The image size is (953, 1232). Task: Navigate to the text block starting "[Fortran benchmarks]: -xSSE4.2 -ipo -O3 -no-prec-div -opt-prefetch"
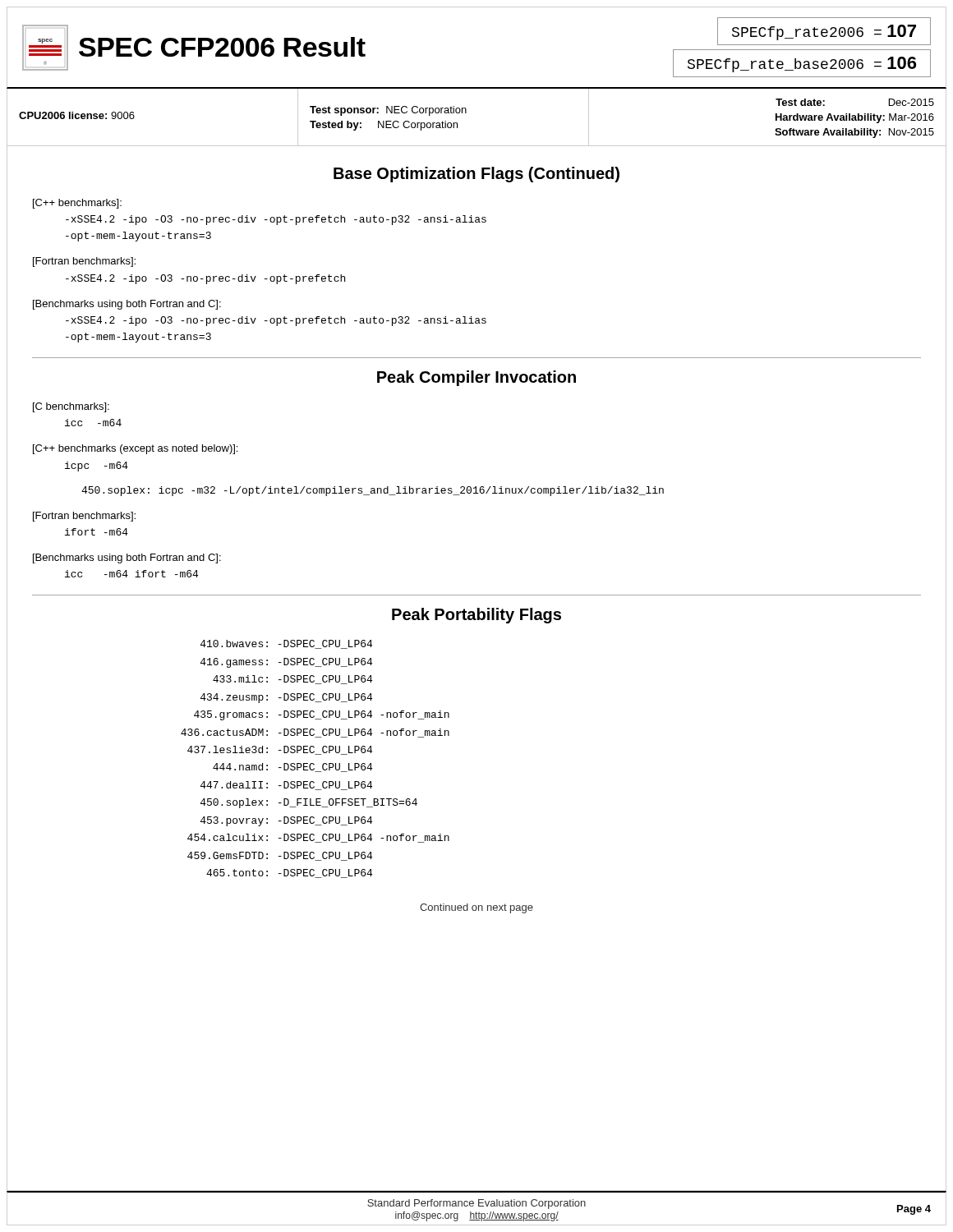coord(189,270)
